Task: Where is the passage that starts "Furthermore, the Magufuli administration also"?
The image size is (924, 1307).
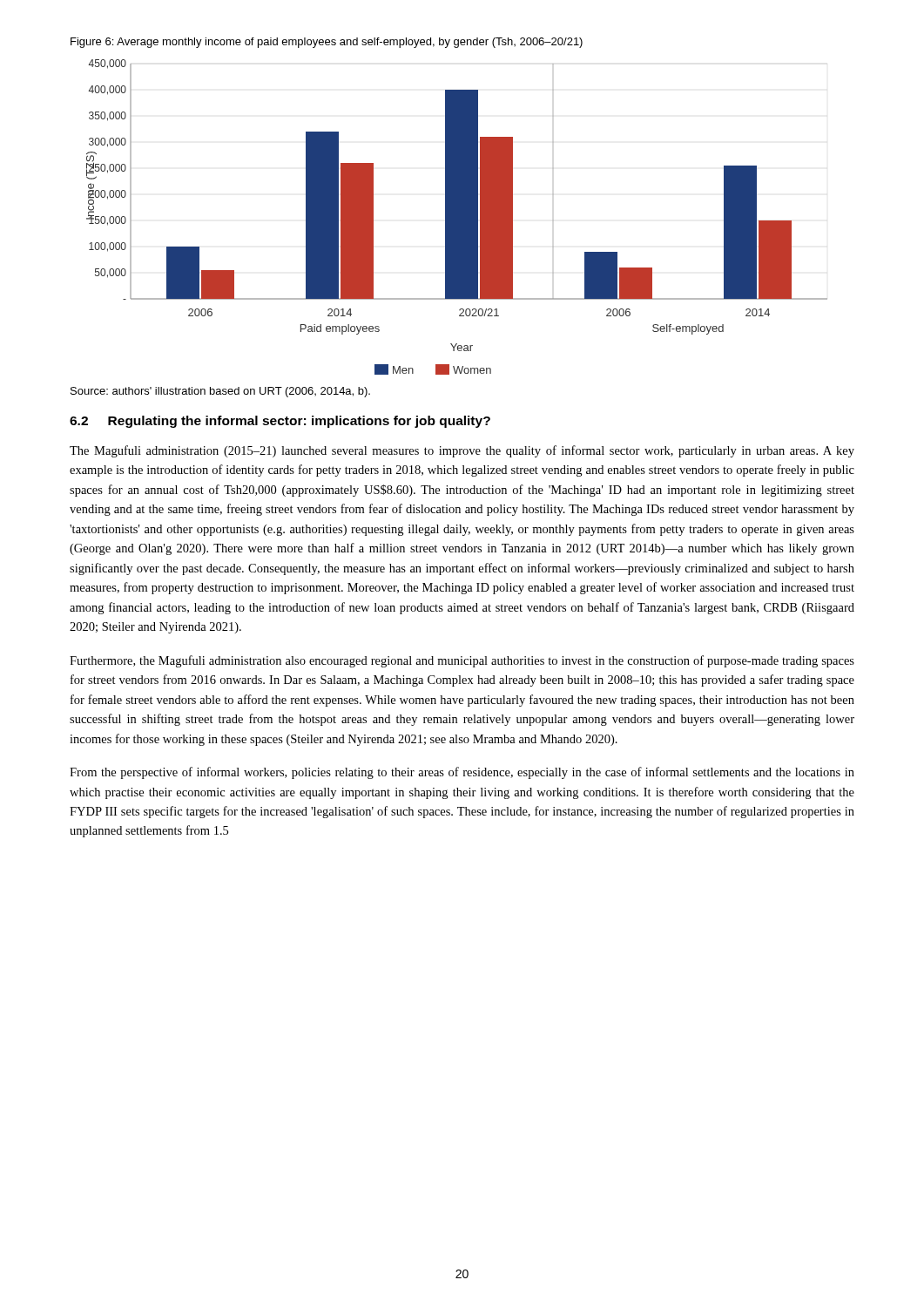Action: coord(462,699)
